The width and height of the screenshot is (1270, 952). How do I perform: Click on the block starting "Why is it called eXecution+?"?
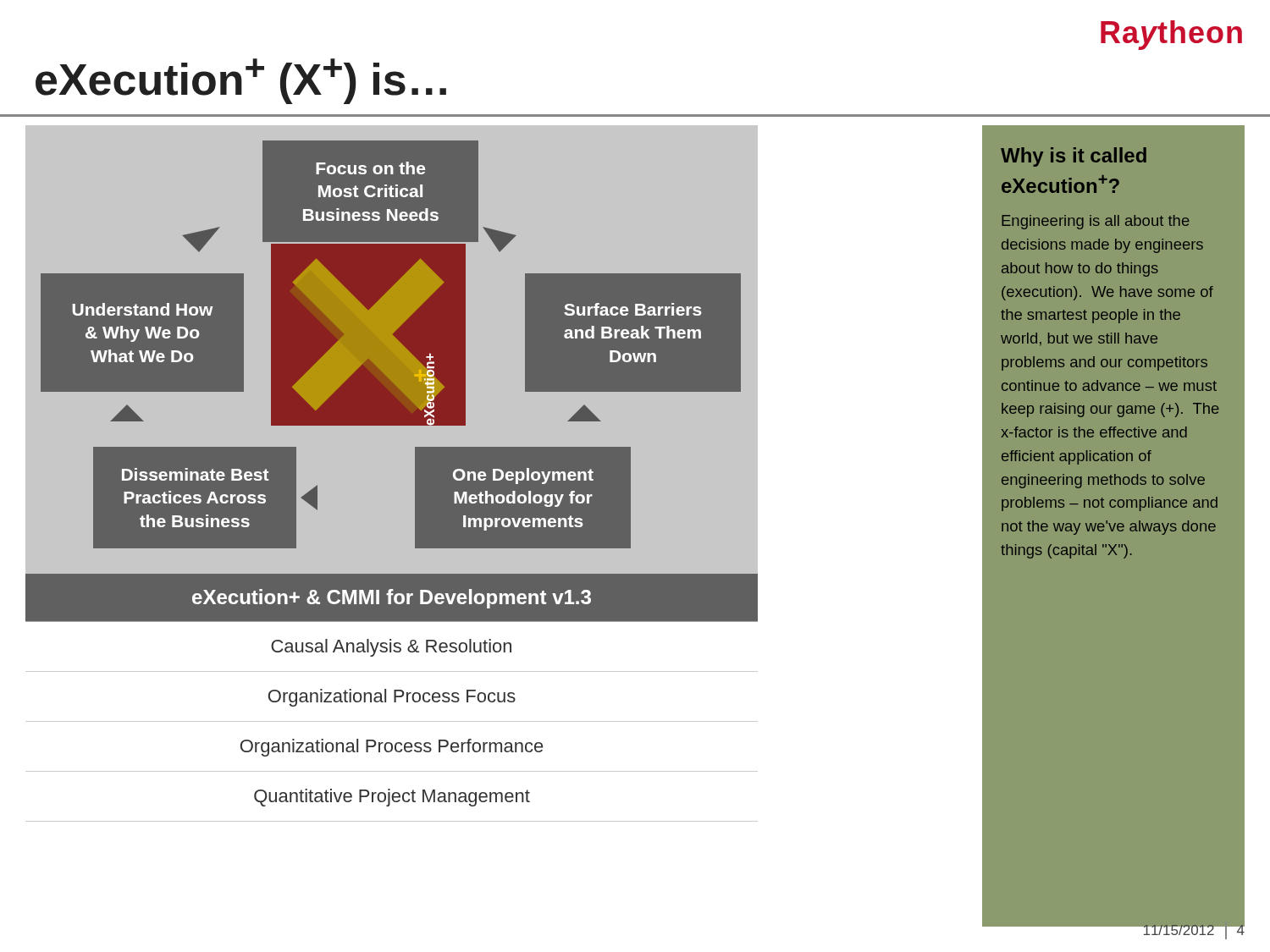pos(1074,171)
